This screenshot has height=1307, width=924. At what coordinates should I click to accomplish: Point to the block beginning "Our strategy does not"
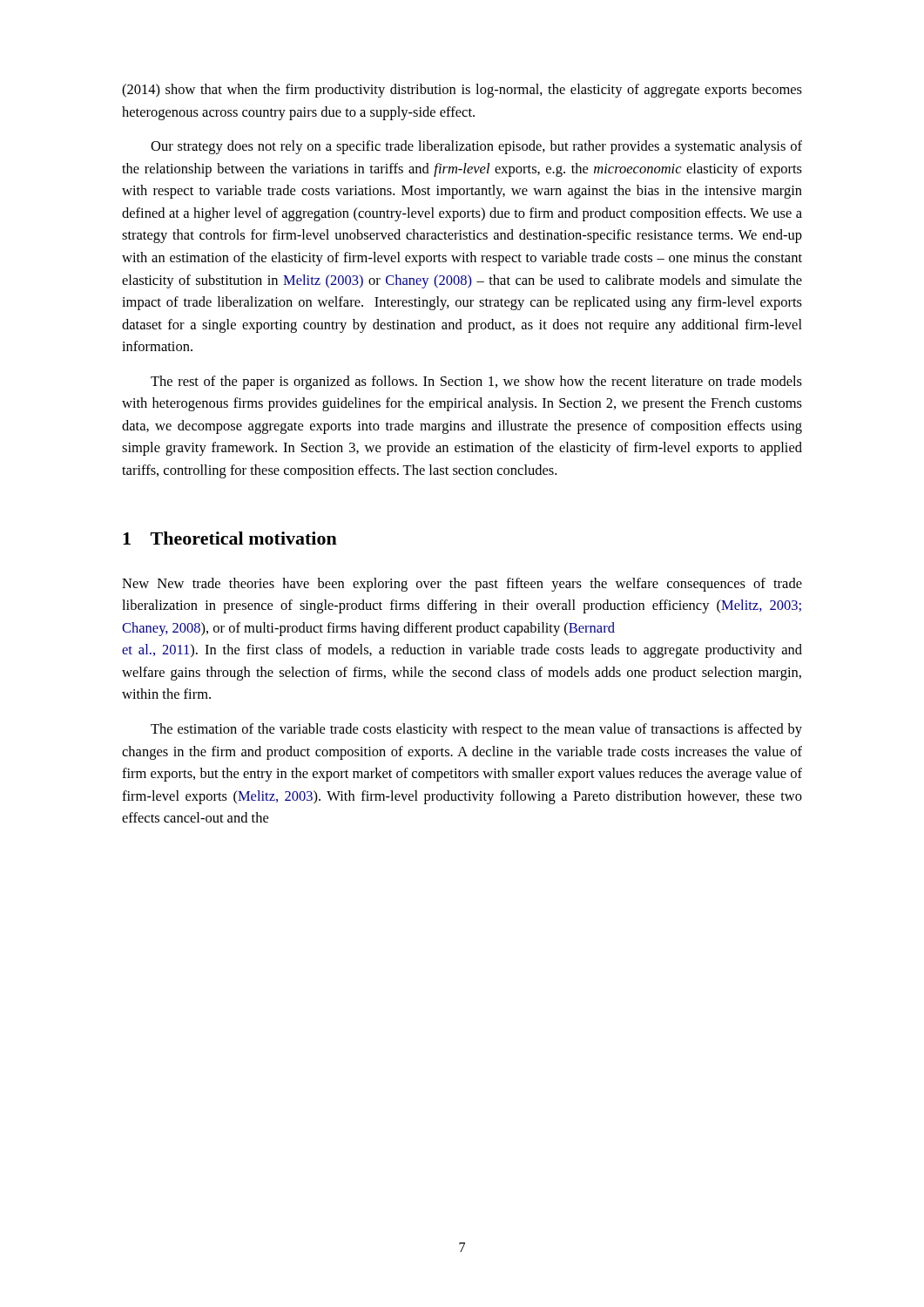pyautogui.click(x=462, y=247)
